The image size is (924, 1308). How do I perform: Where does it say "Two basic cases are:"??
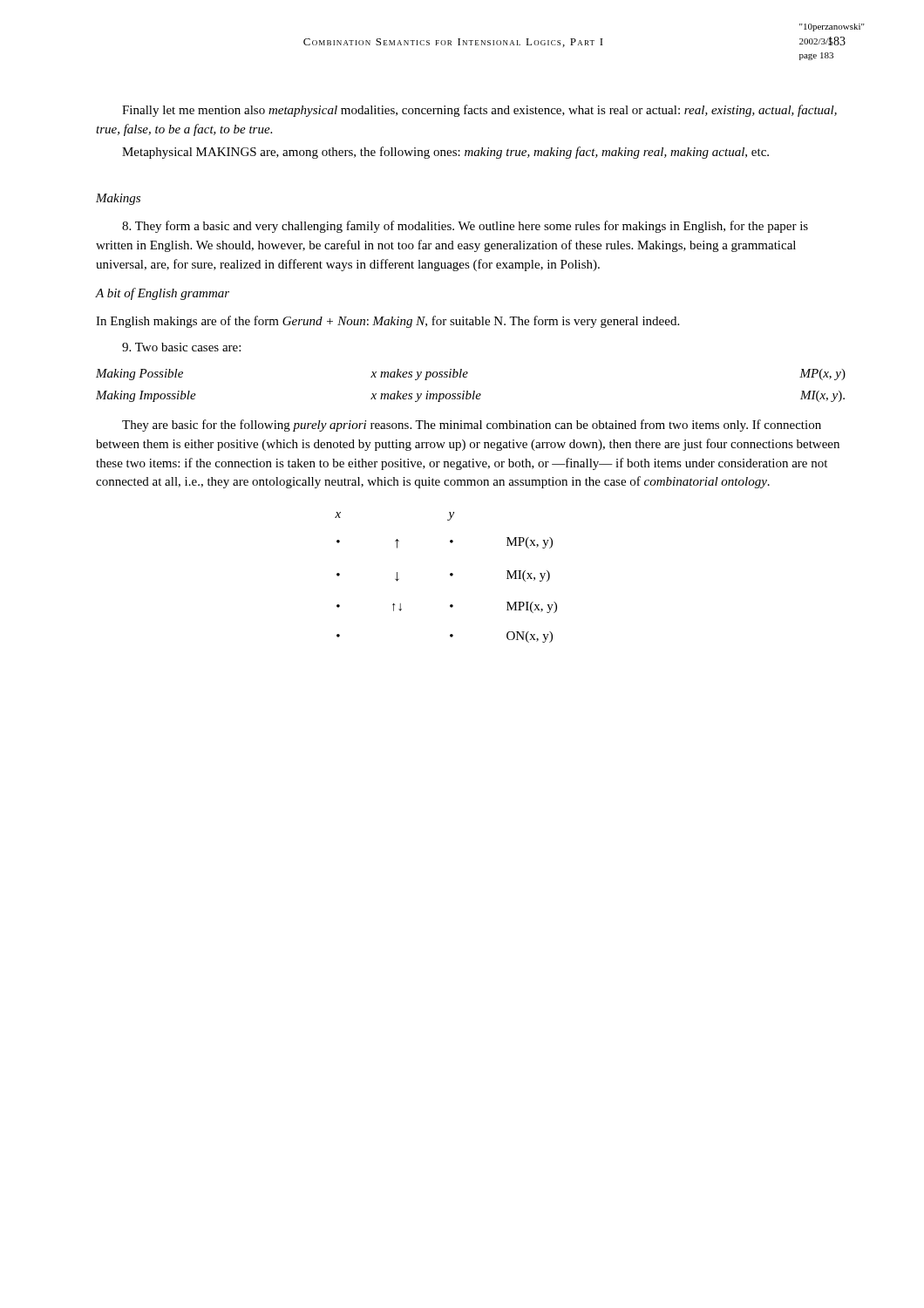tap(181, 347)
